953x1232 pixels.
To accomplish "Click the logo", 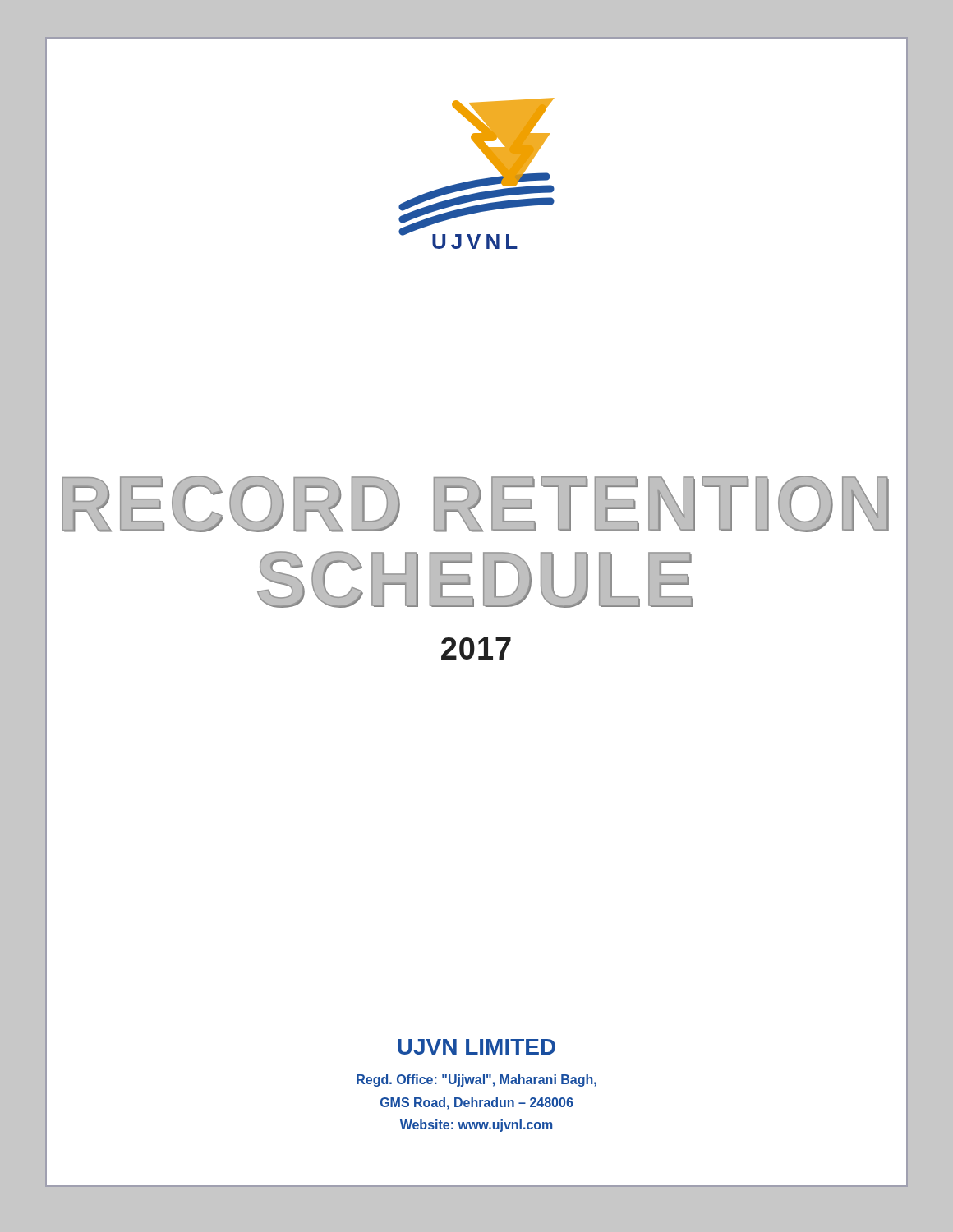I will point(476,172).
